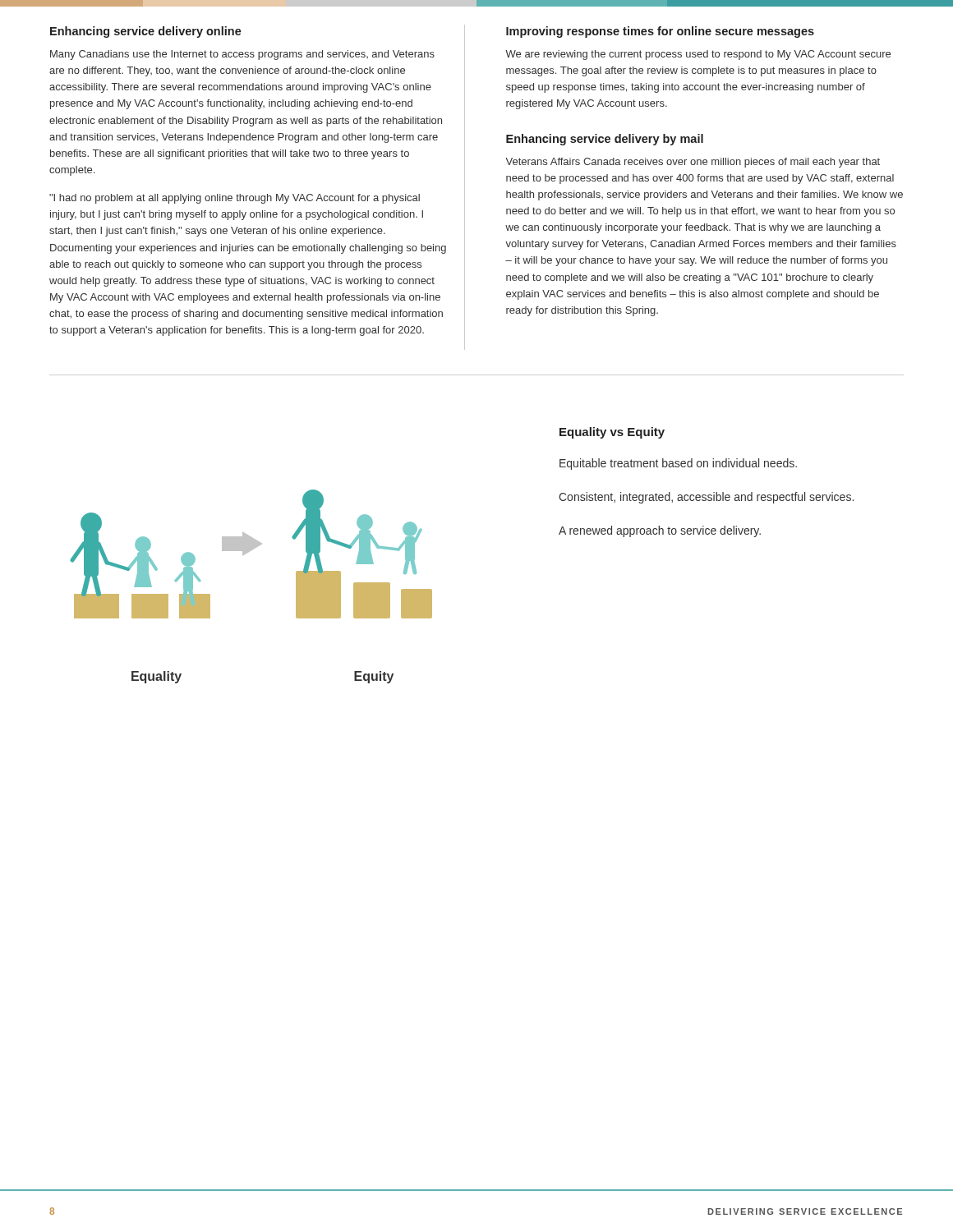
Task: Click on the text that reads "Equitable treatment based on individual needs."
Action: click(731, 464)
